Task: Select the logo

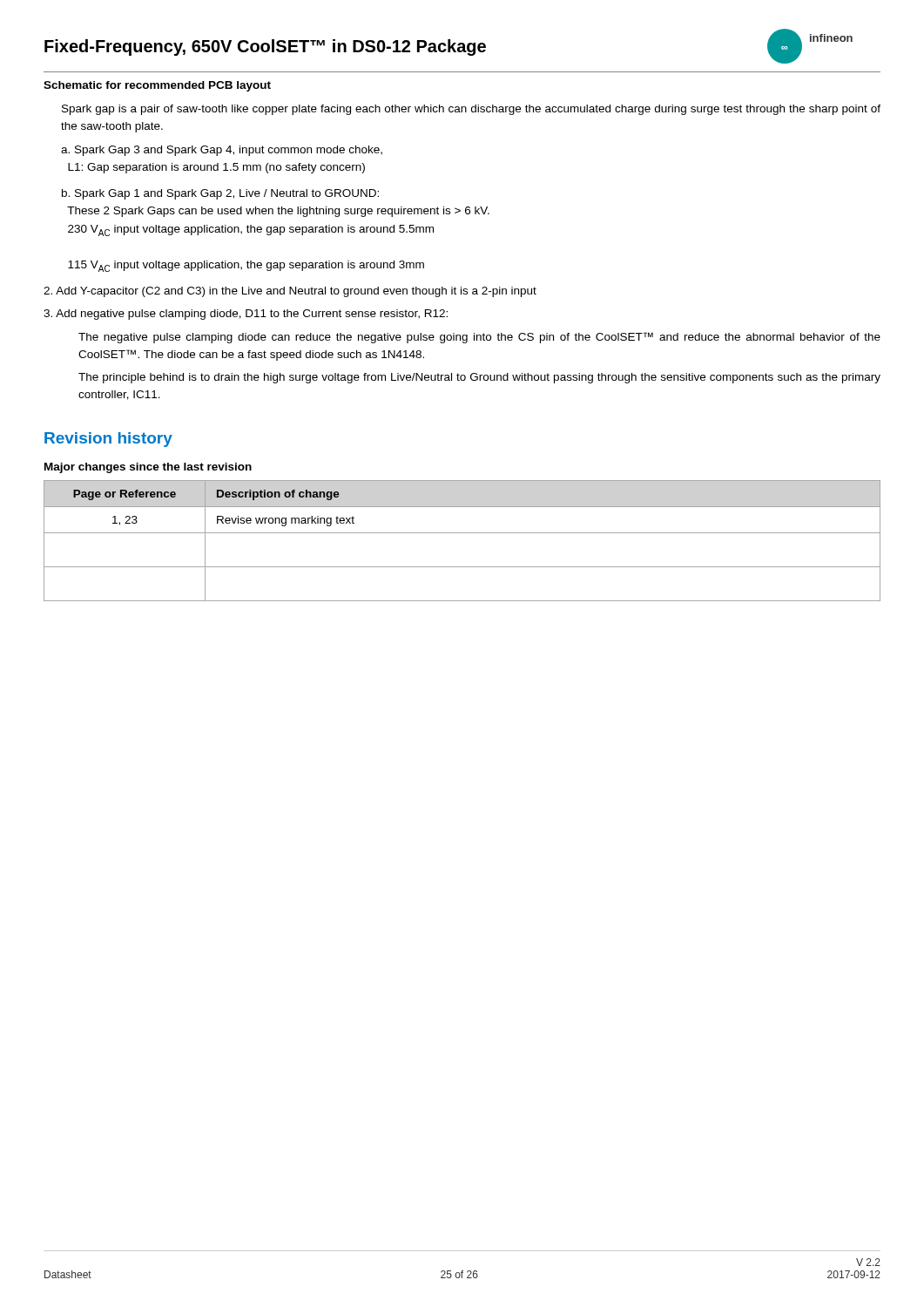Action: point(824,46)
